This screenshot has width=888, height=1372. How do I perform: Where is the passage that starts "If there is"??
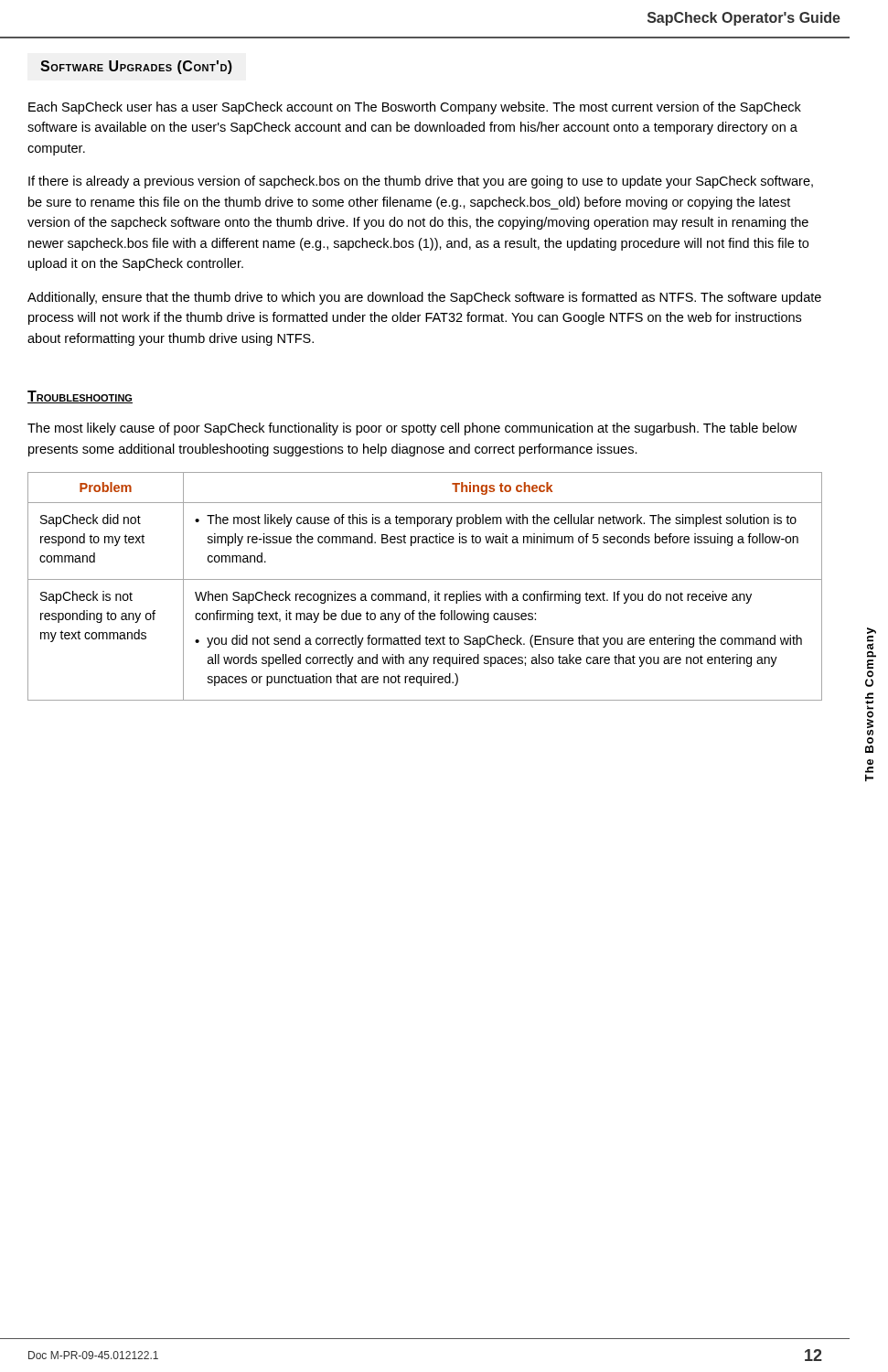click(x=421, y=223)
